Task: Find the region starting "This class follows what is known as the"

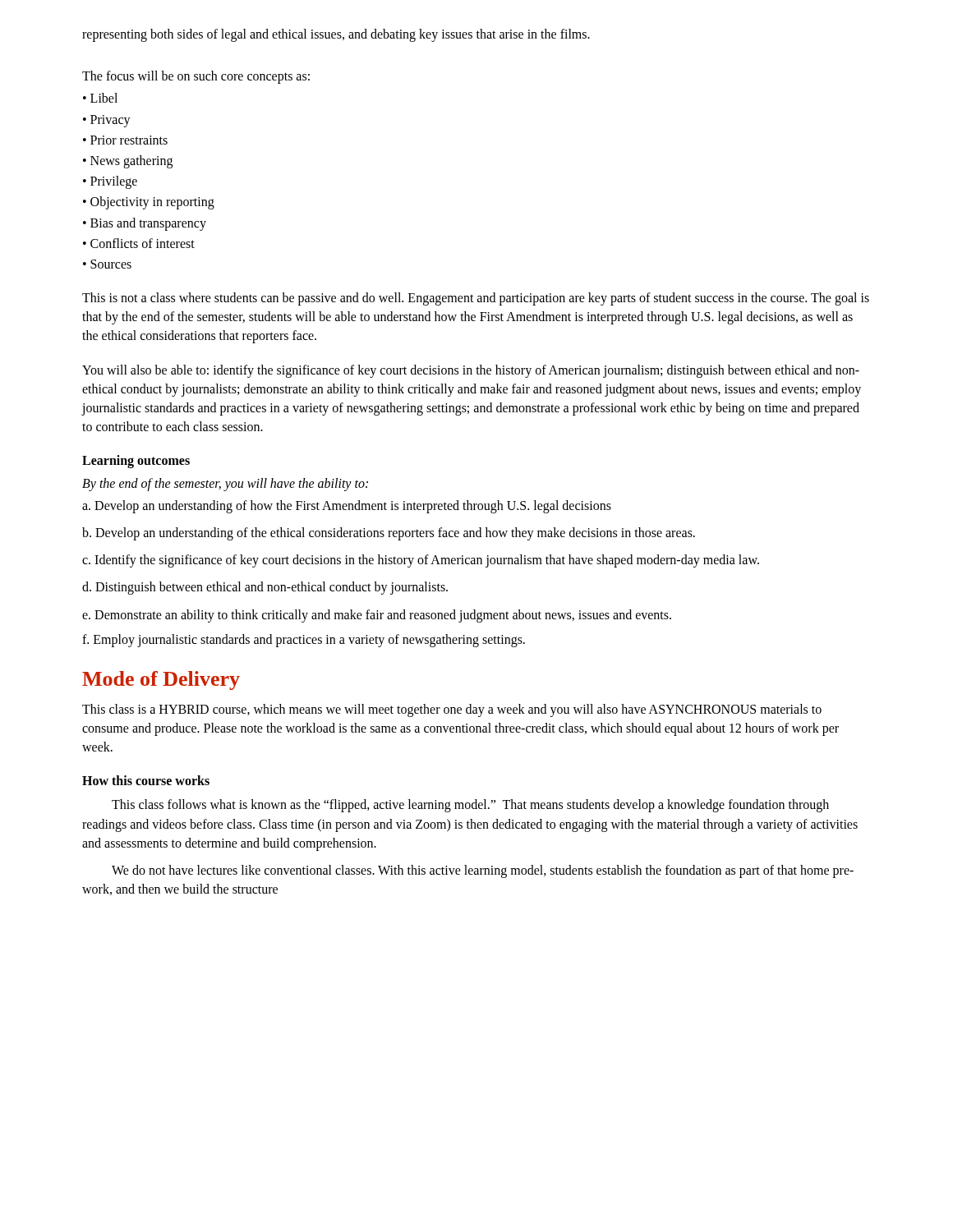Action: tap(476, 824)
